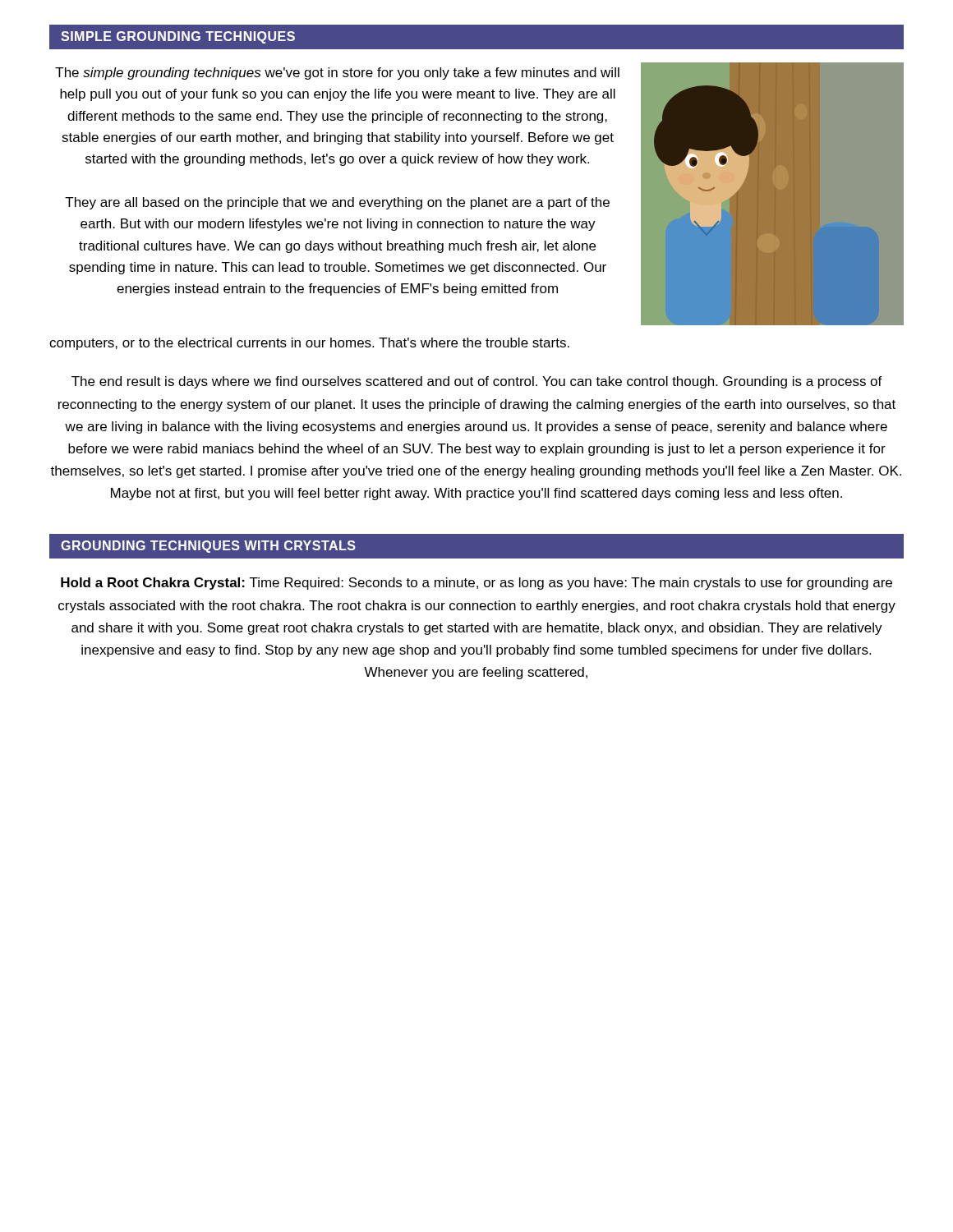
Task: Select the text block that says "The simple grounding techniques"
Action: pos(337,74)
